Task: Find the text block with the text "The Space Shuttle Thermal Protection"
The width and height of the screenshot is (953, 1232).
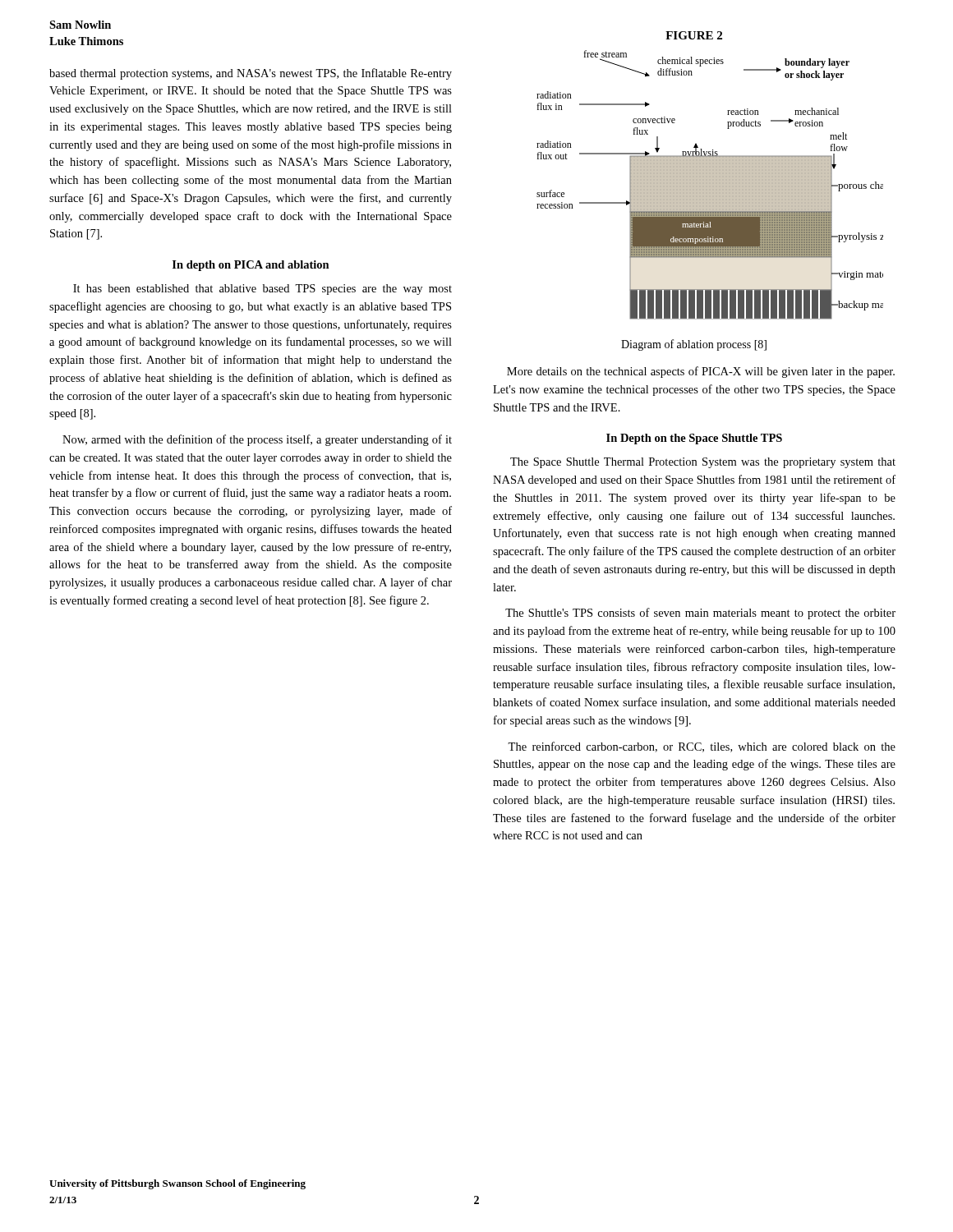Action: pos(694,524)
